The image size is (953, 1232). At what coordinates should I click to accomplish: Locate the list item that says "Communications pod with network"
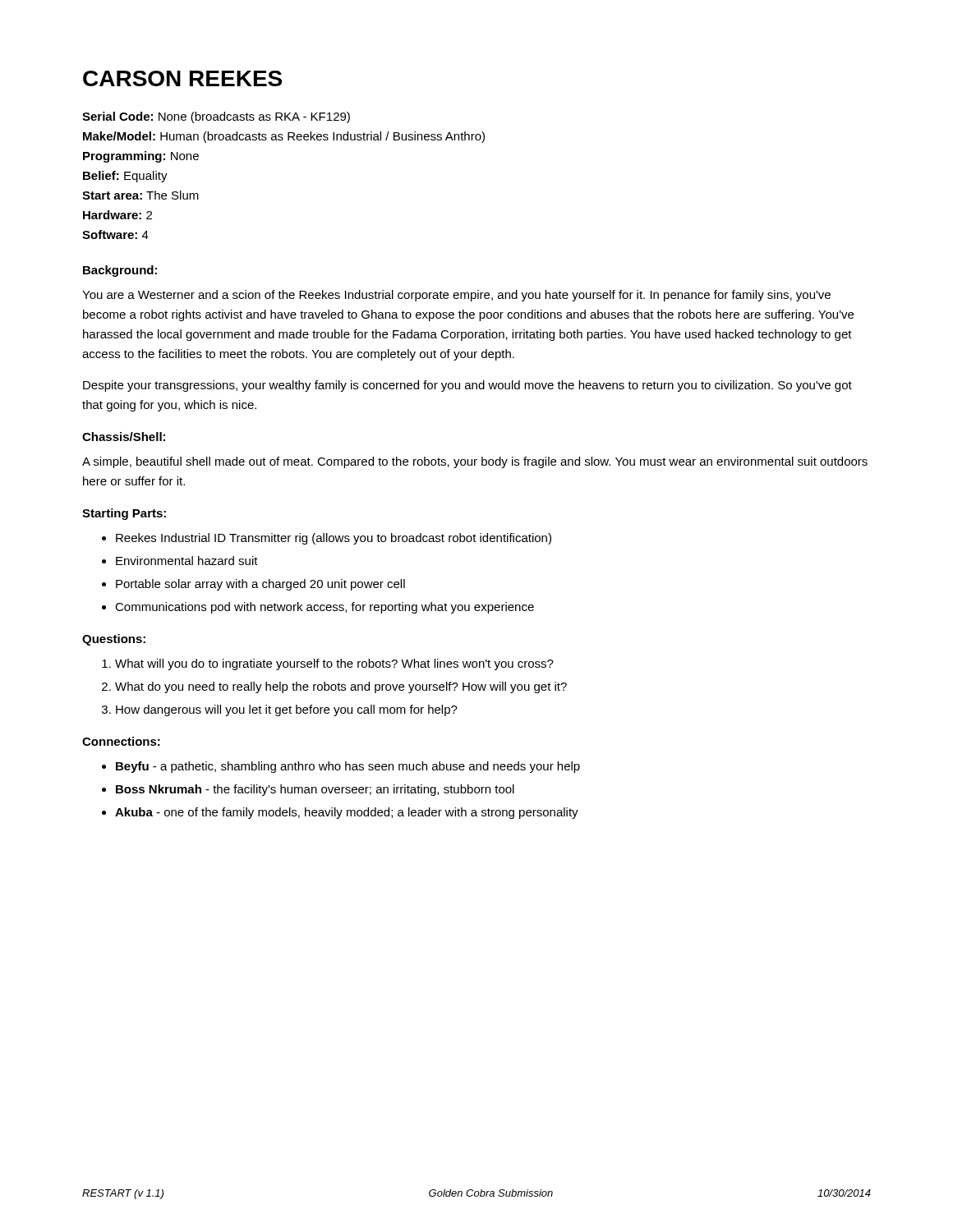pyautogui.click(x=325, y=607)
